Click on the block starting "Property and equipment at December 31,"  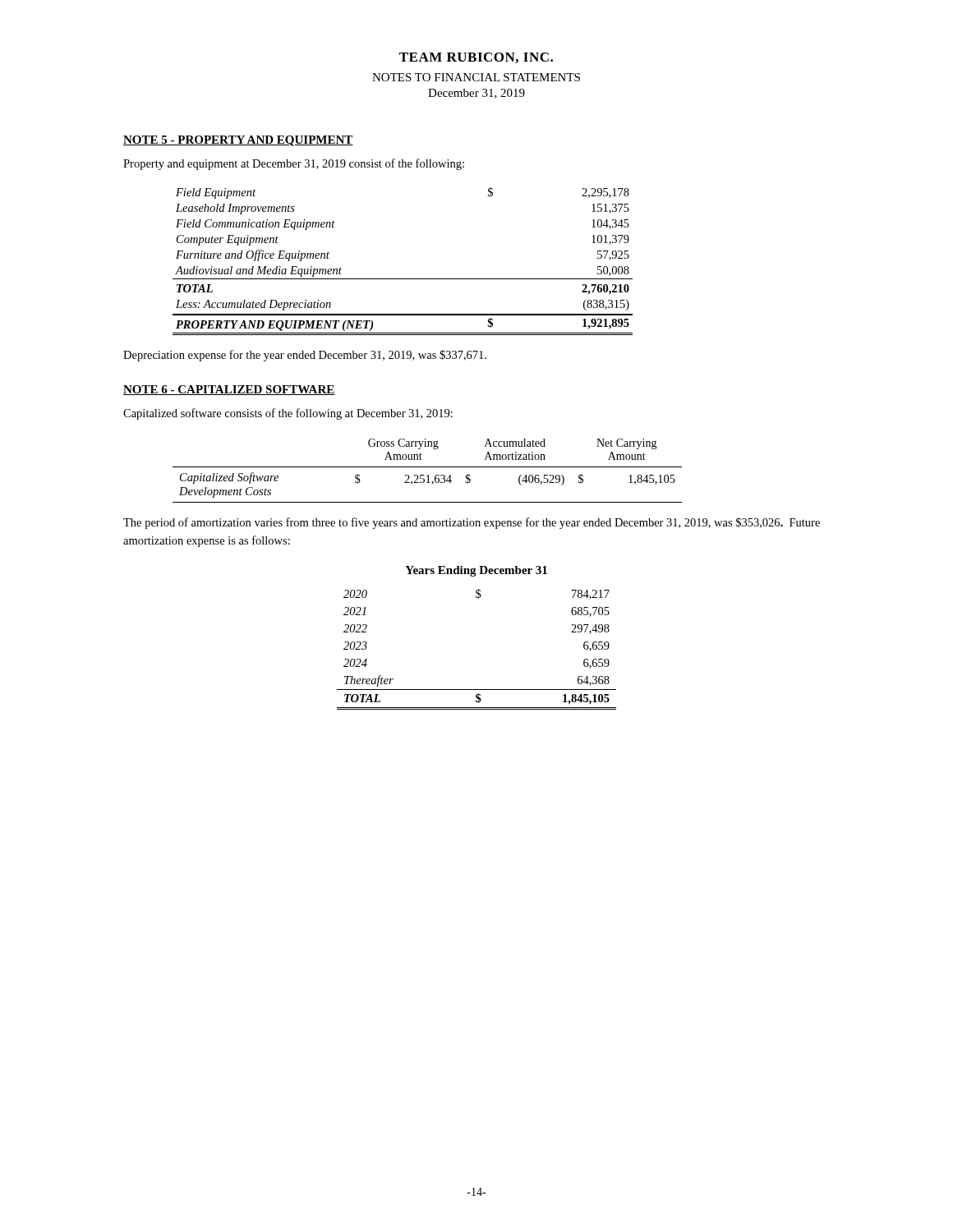tap(294, 163)
